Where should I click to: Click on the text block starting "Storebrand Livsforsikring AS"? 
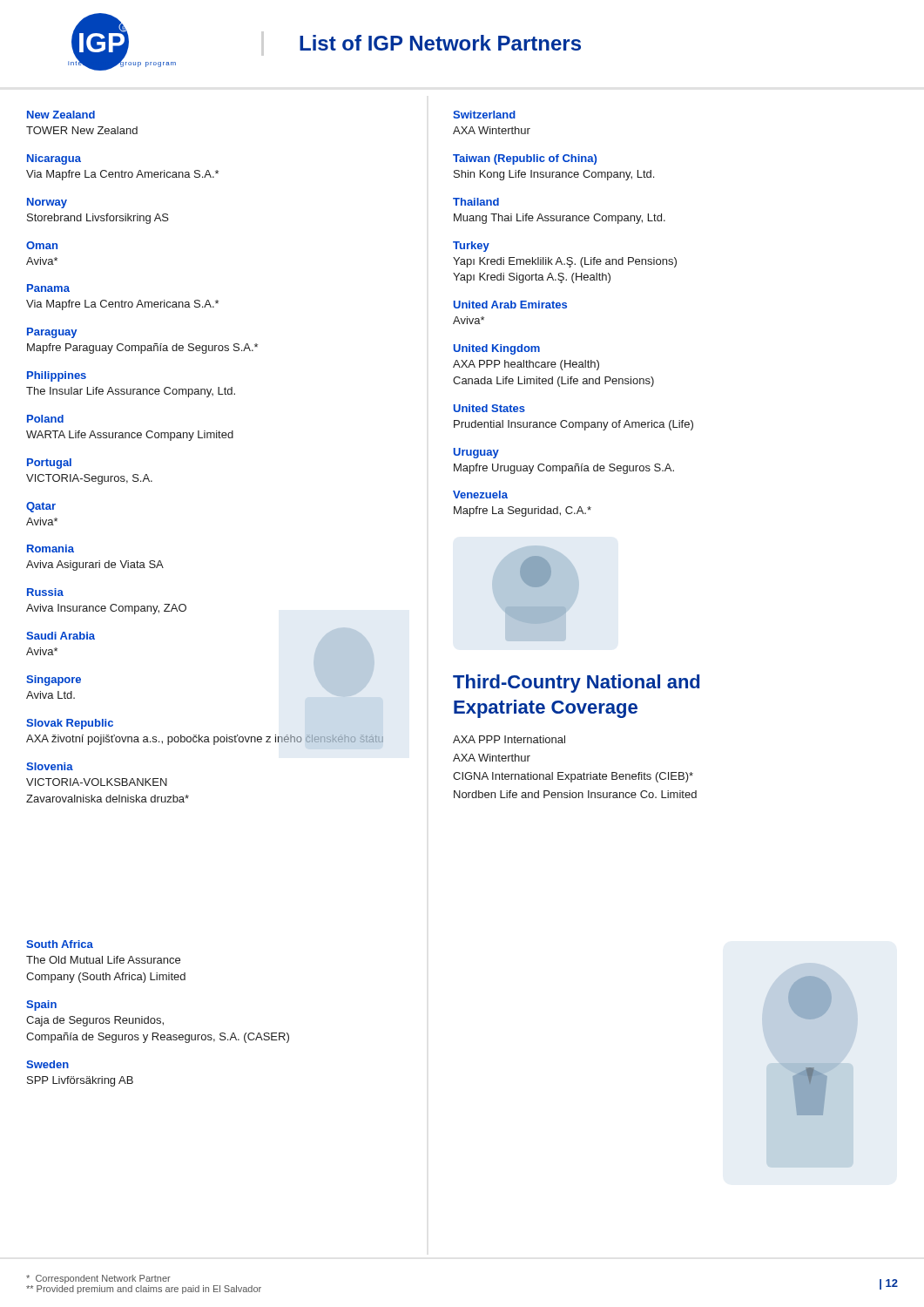coord(98,219)
